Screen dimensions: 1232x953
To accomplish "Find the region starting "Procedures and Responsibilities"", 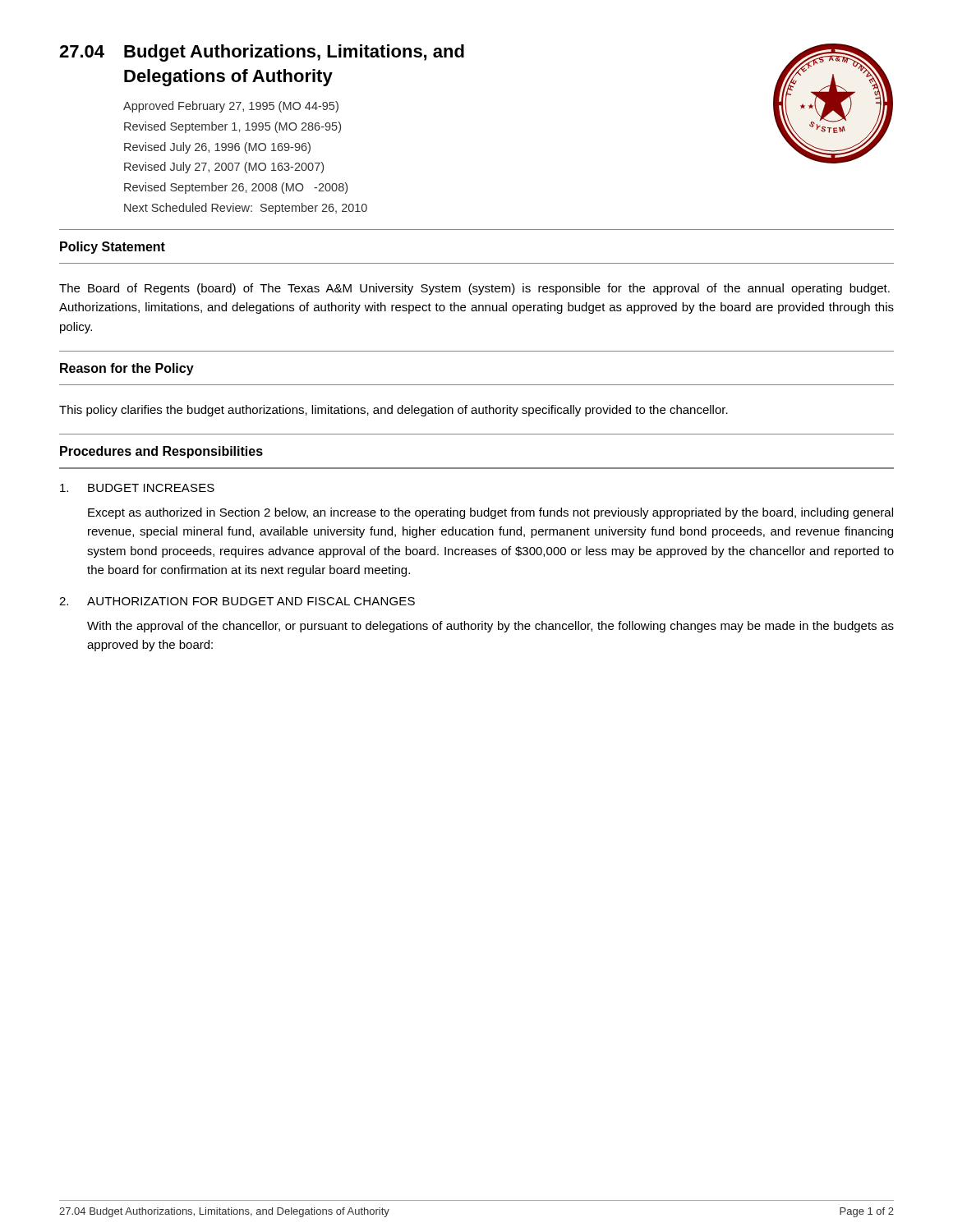I will coord(161,451).
